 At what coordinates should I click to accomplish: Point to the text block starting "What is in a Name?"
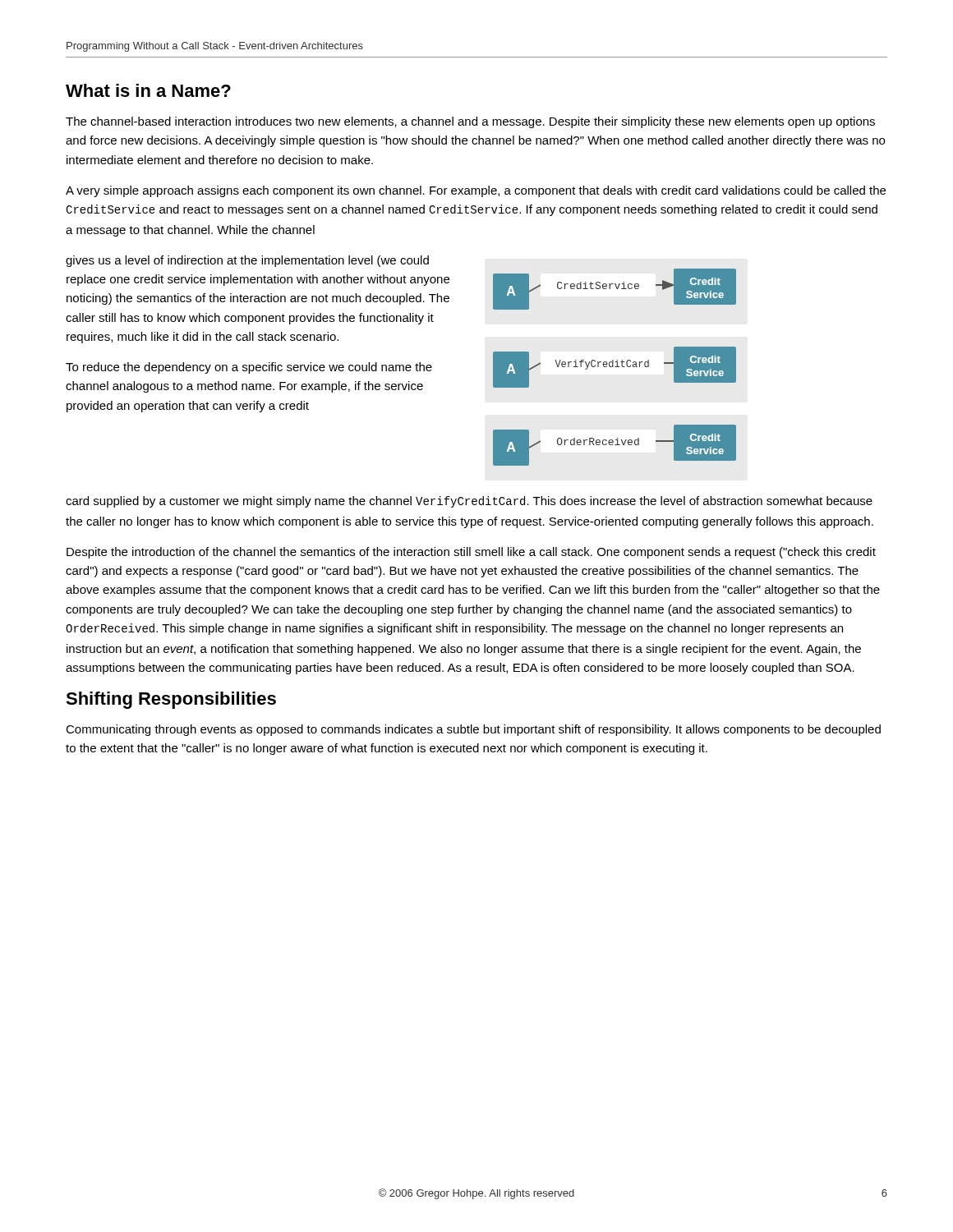click(x=148, y=90)
